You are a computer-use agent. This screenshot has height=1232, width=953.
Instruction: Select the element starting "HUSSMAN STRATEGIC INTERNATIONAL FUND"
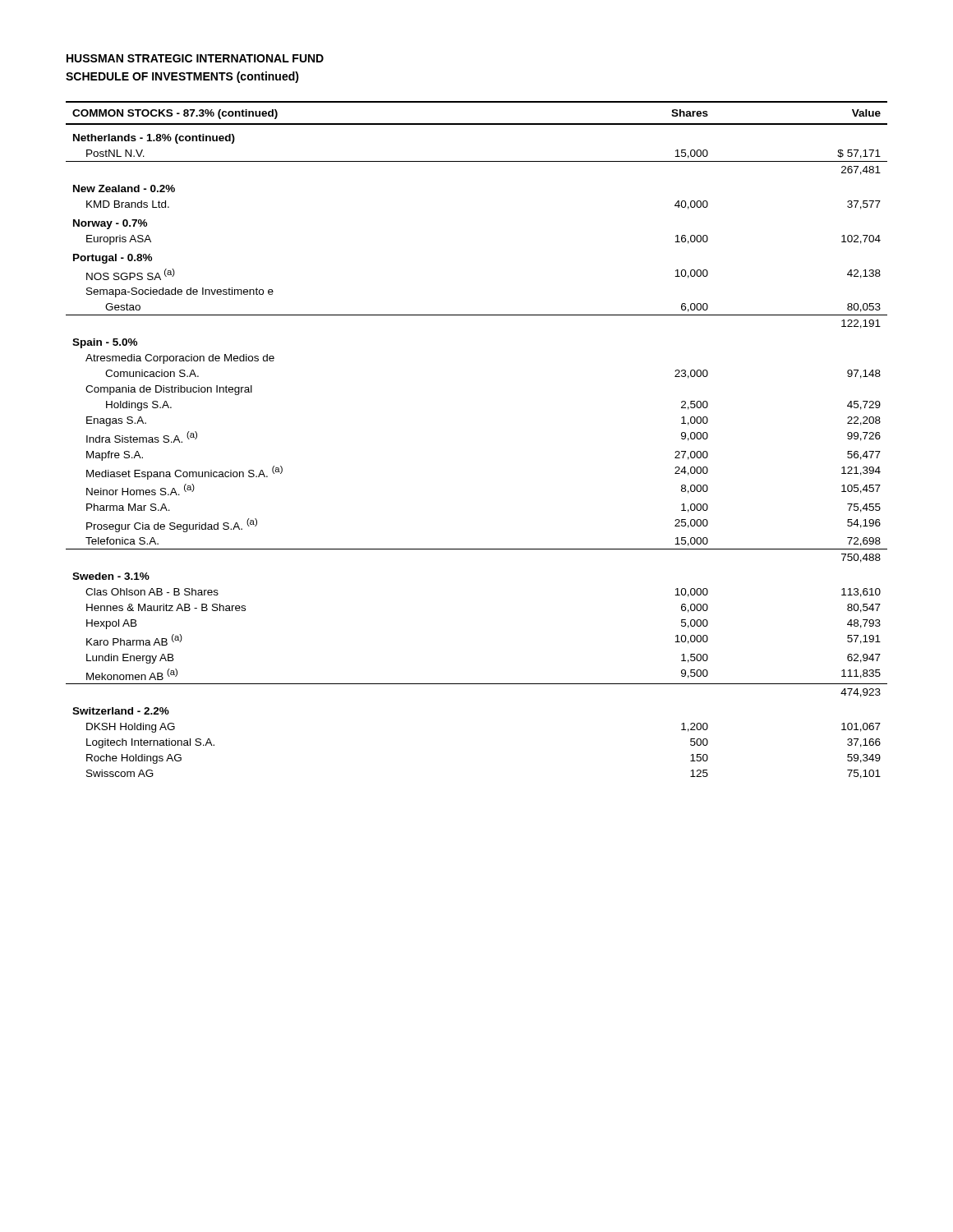pos(195,68)
